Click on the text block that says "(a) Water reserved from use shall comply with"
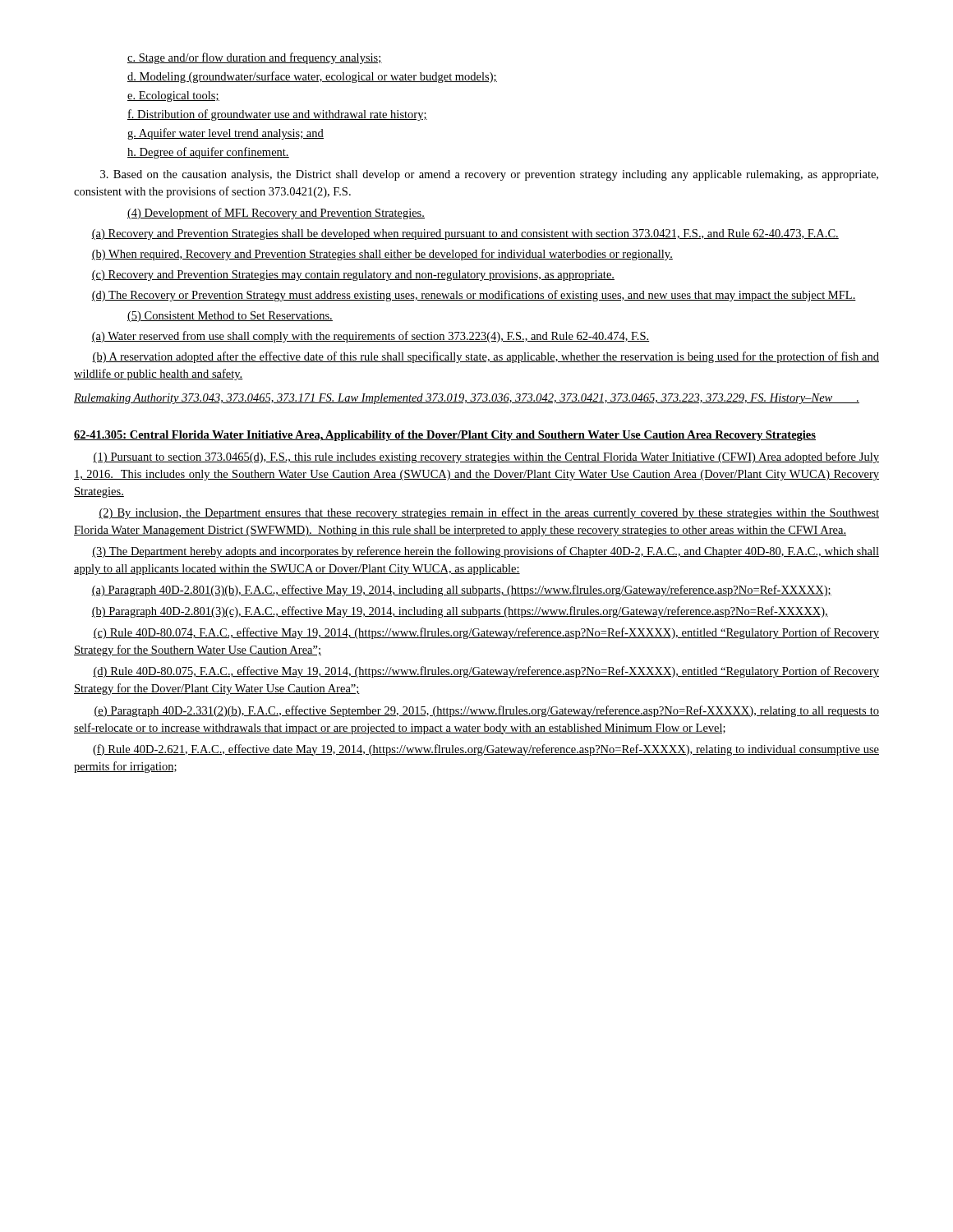This screenshot has height=1232, width=953. click(362, 336)
